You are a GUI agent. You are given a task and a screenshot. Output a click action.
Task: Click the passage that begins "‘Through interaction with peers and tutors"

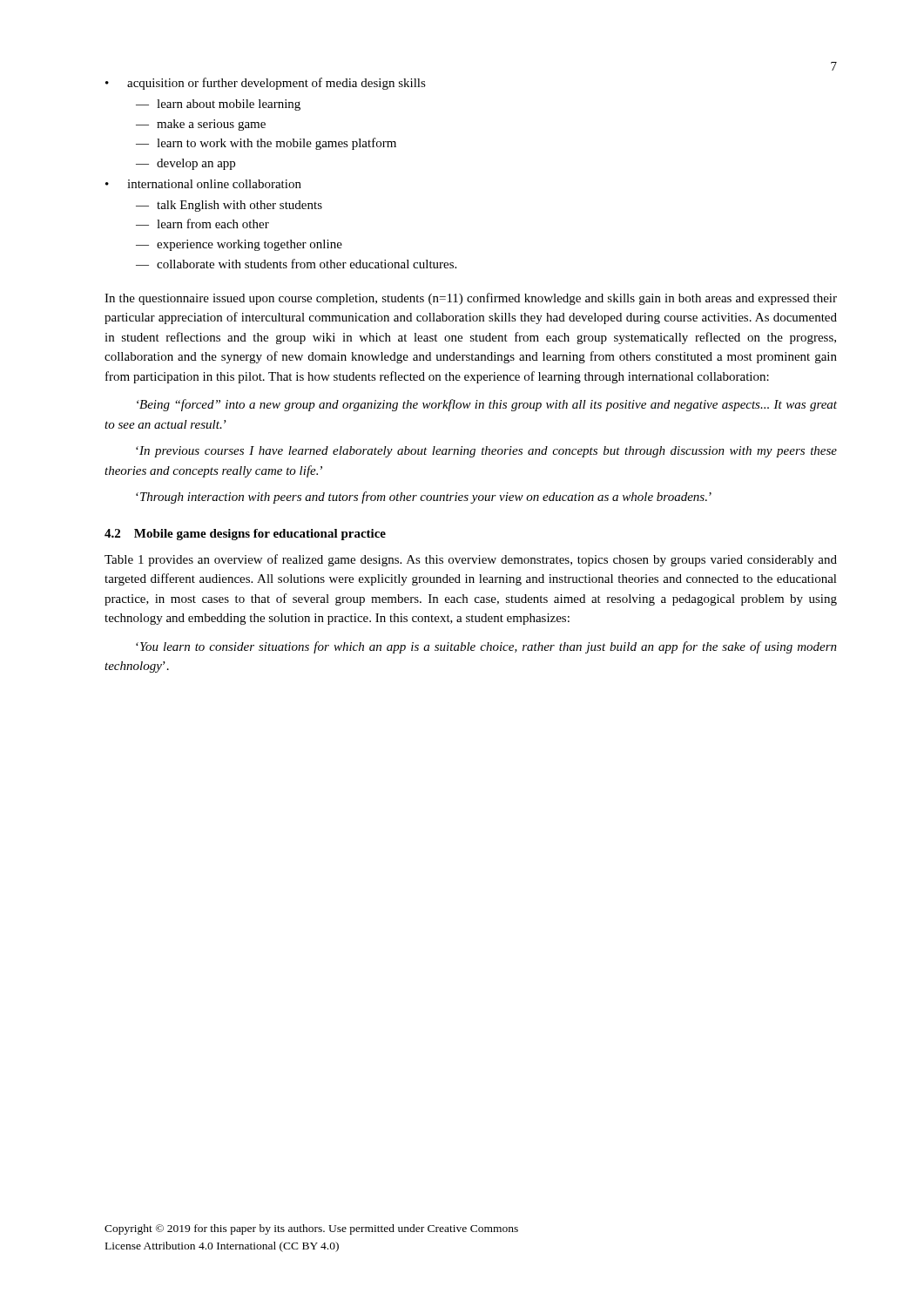coord(424,497)
